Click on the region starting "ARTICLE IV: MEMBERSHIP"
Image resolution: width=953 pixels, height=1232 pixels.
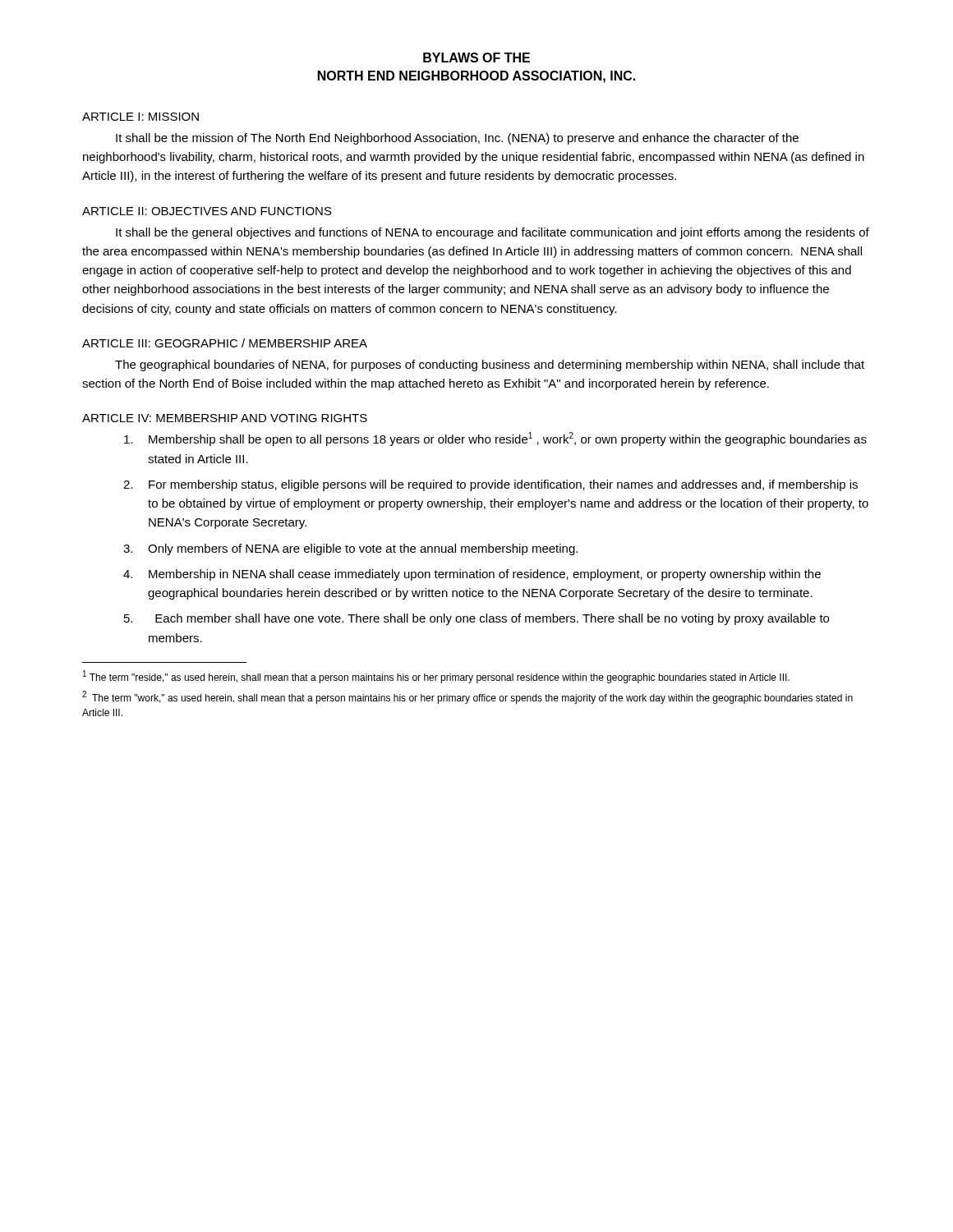[x=225, y=418]
